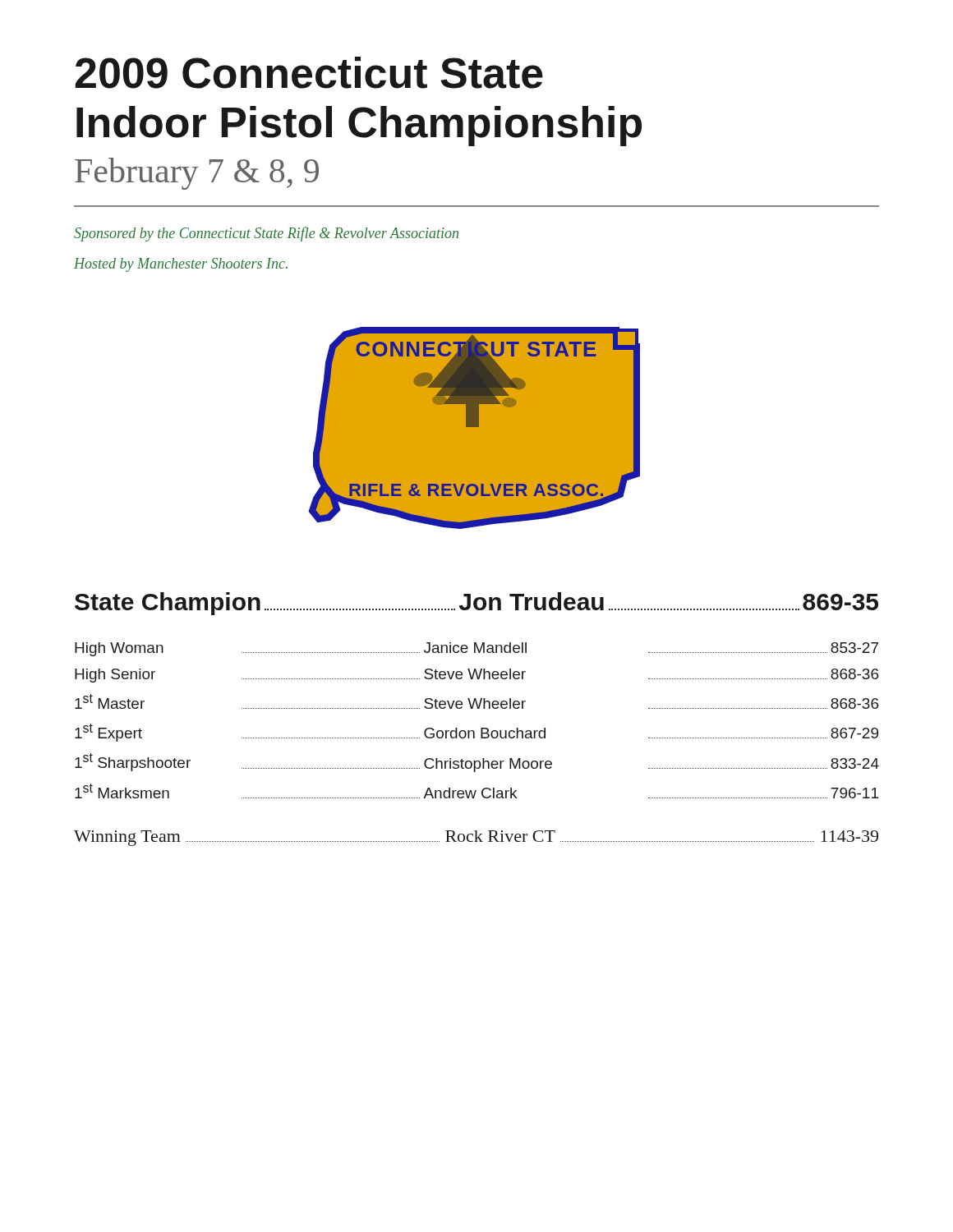This screenshot has width=953, height=1232.
Task: Point to the block beginning "Sponsored by the Connecticut State Rifle"
Action: pyautogui.click(x=267, y=233)
